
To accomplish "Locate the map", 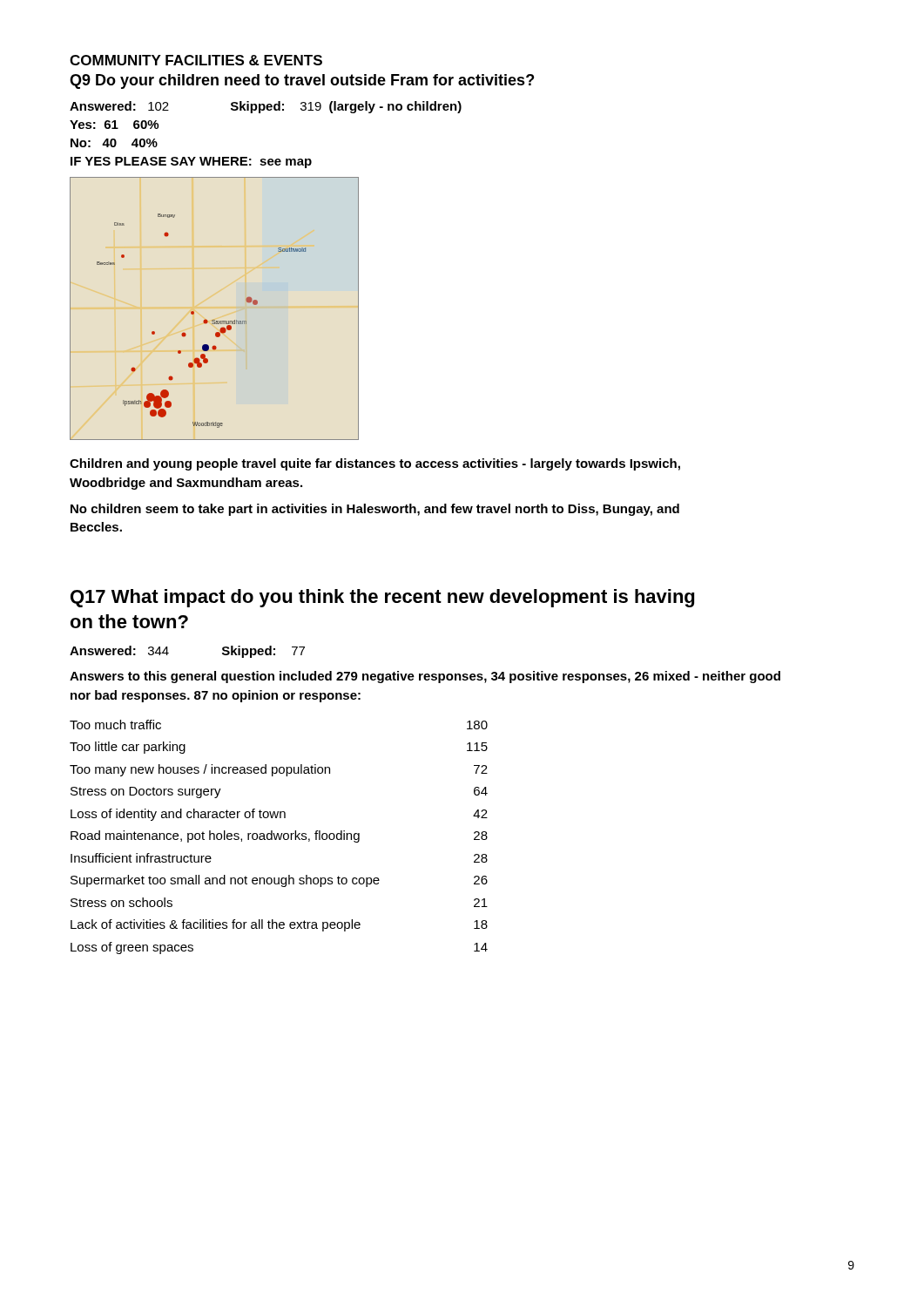I will [x=462, y=308].
